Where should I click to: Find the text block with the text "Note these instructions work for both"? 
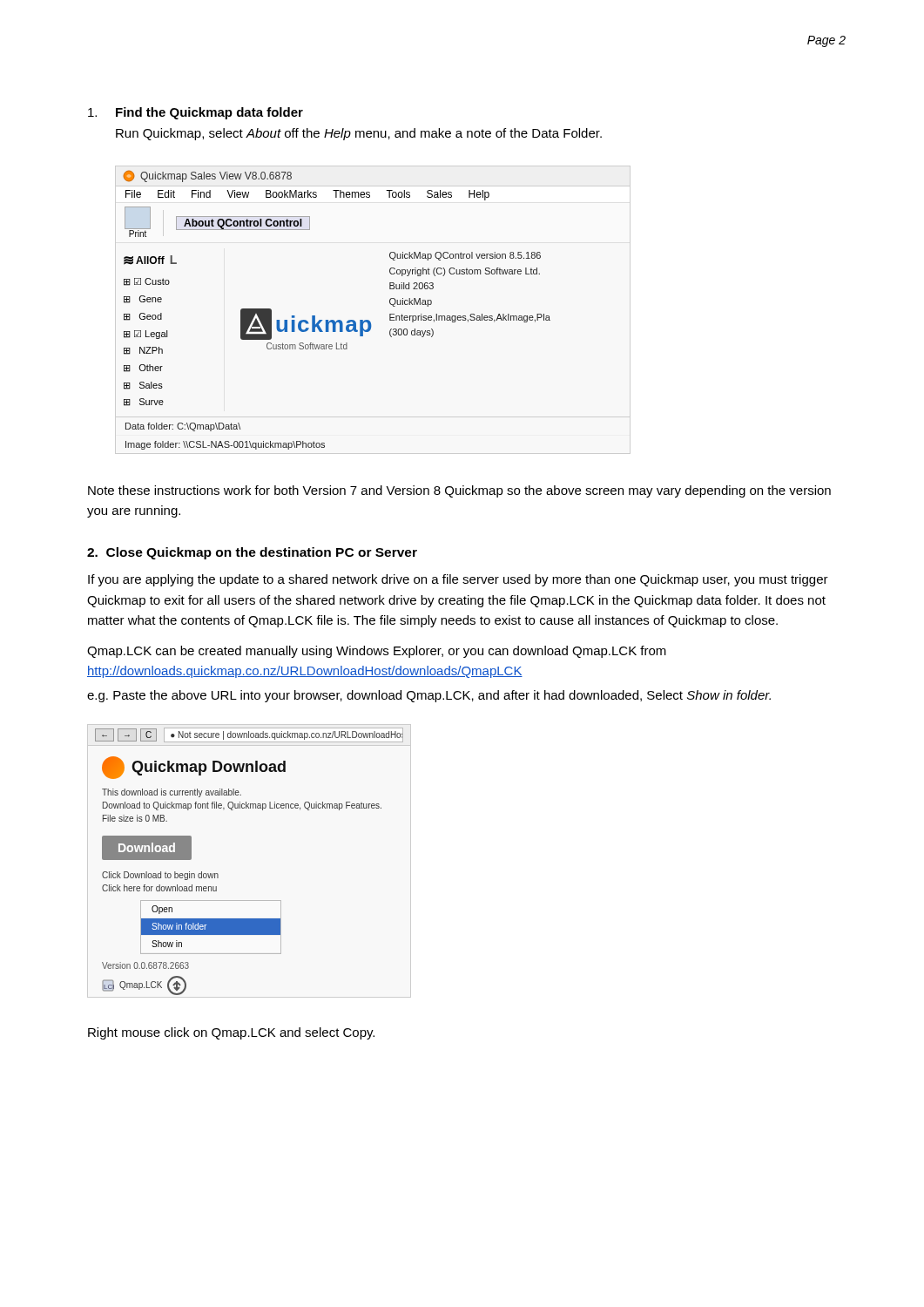coord(459,500)
